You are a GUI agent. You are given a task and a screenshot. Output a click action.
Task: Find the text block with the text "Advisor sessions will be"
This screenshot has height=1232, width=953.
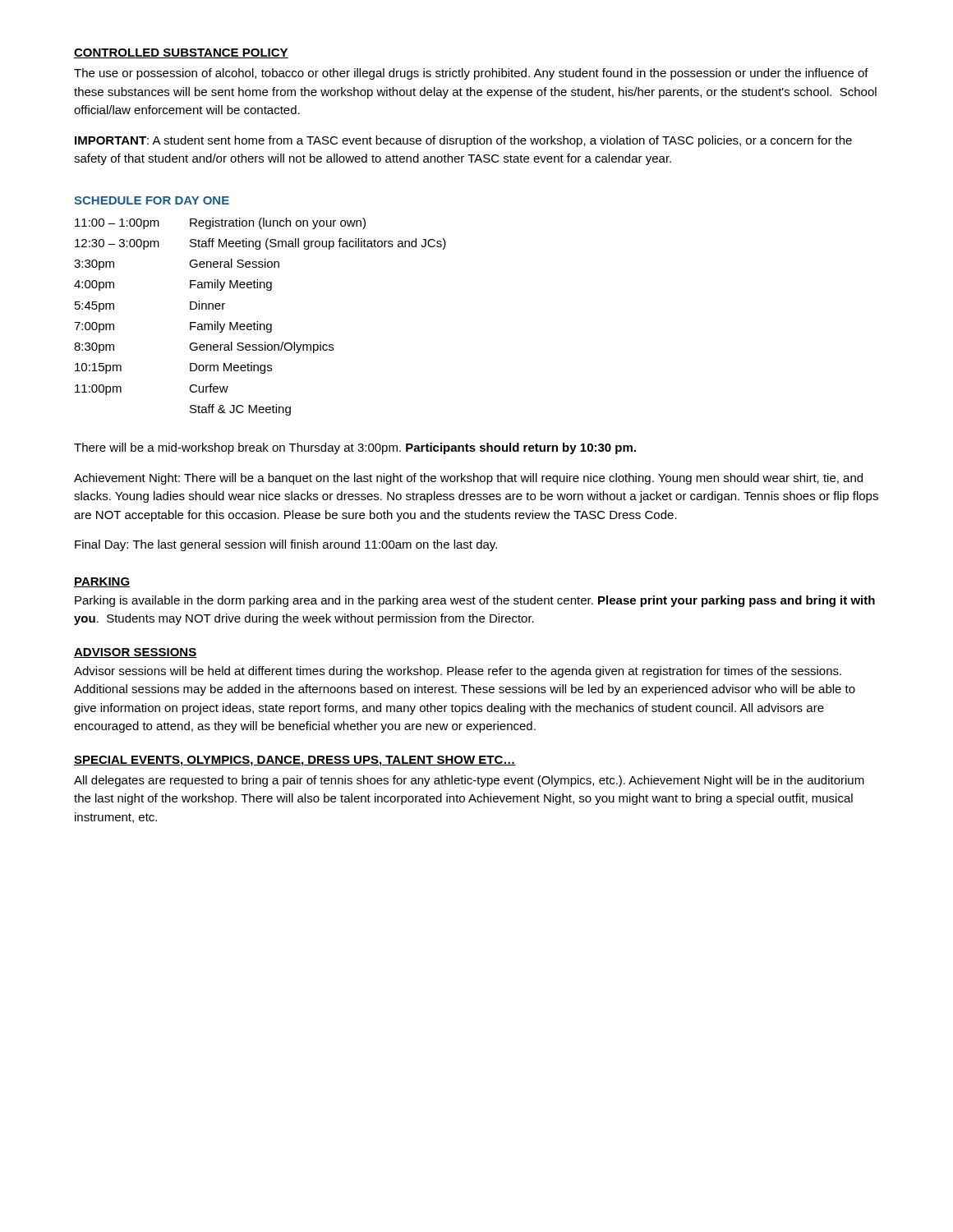pos(465,698)
